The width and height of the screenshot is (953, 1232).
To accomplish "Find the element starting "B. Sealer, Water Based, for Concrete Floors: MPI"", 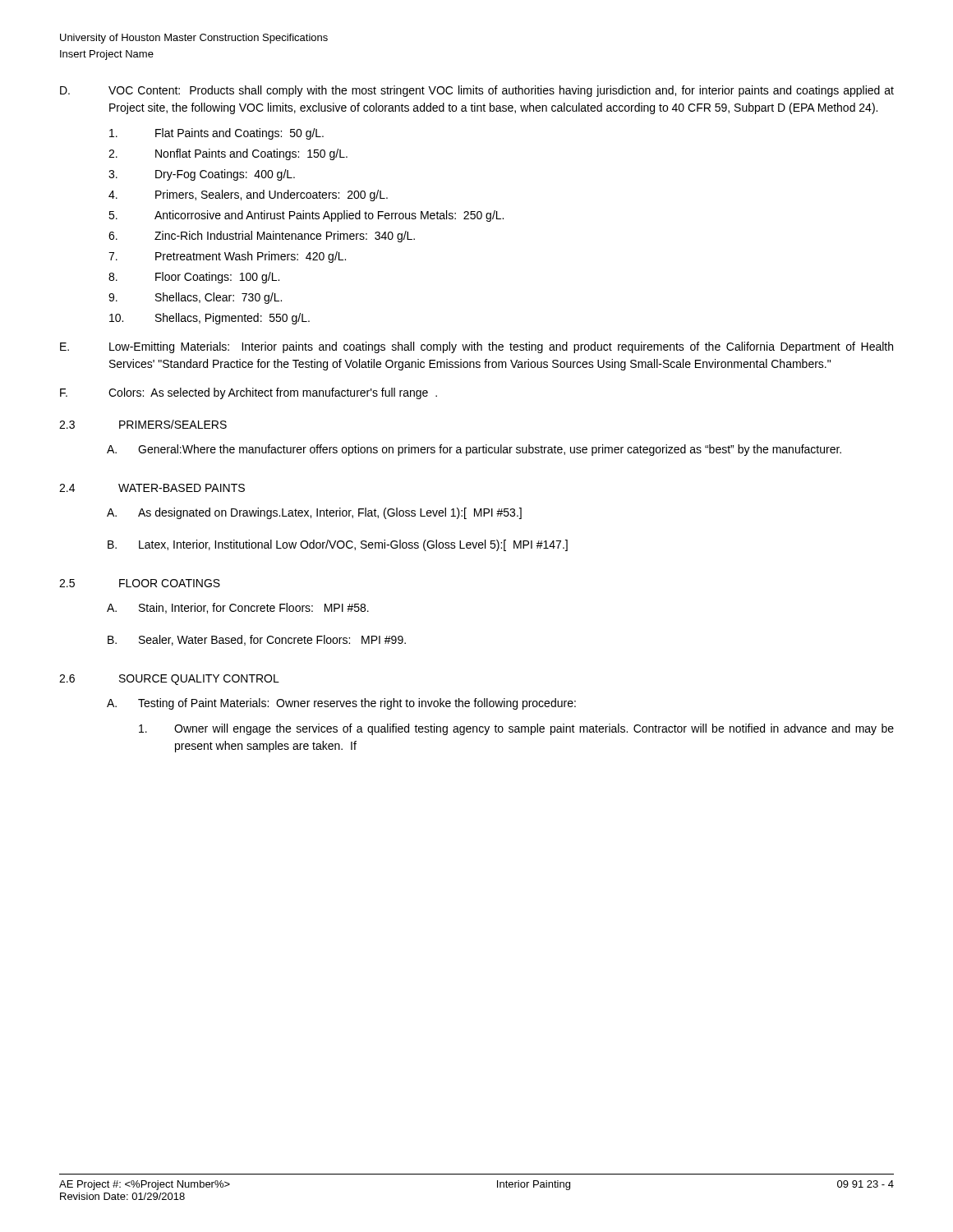I will click(x=257, y=640).
